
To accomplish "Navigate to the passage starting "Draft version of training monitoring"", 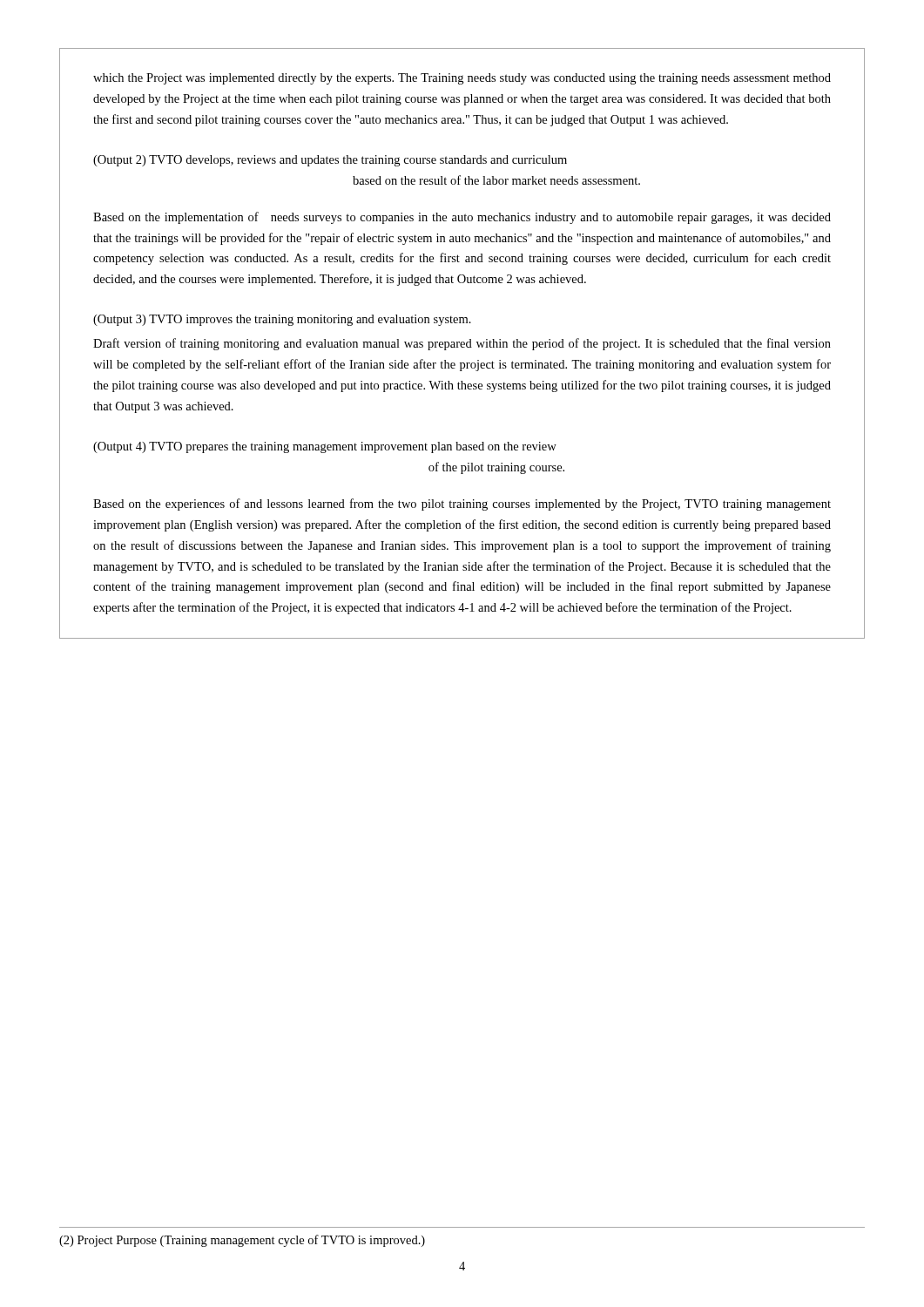I will [462, 375].
